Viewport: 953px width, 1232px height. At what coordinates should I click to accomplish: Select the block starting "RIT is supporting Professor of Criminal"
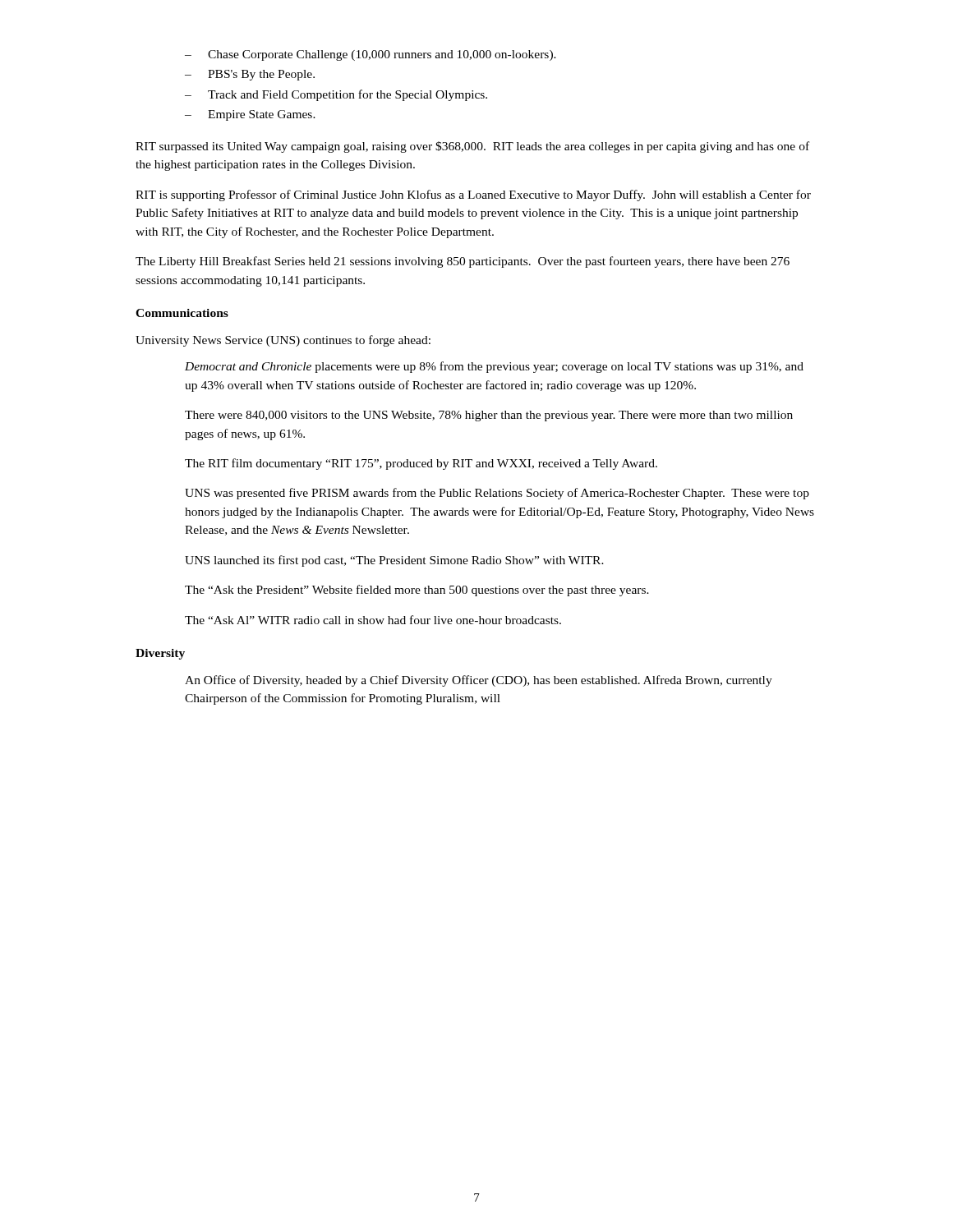tap(473, 213)
